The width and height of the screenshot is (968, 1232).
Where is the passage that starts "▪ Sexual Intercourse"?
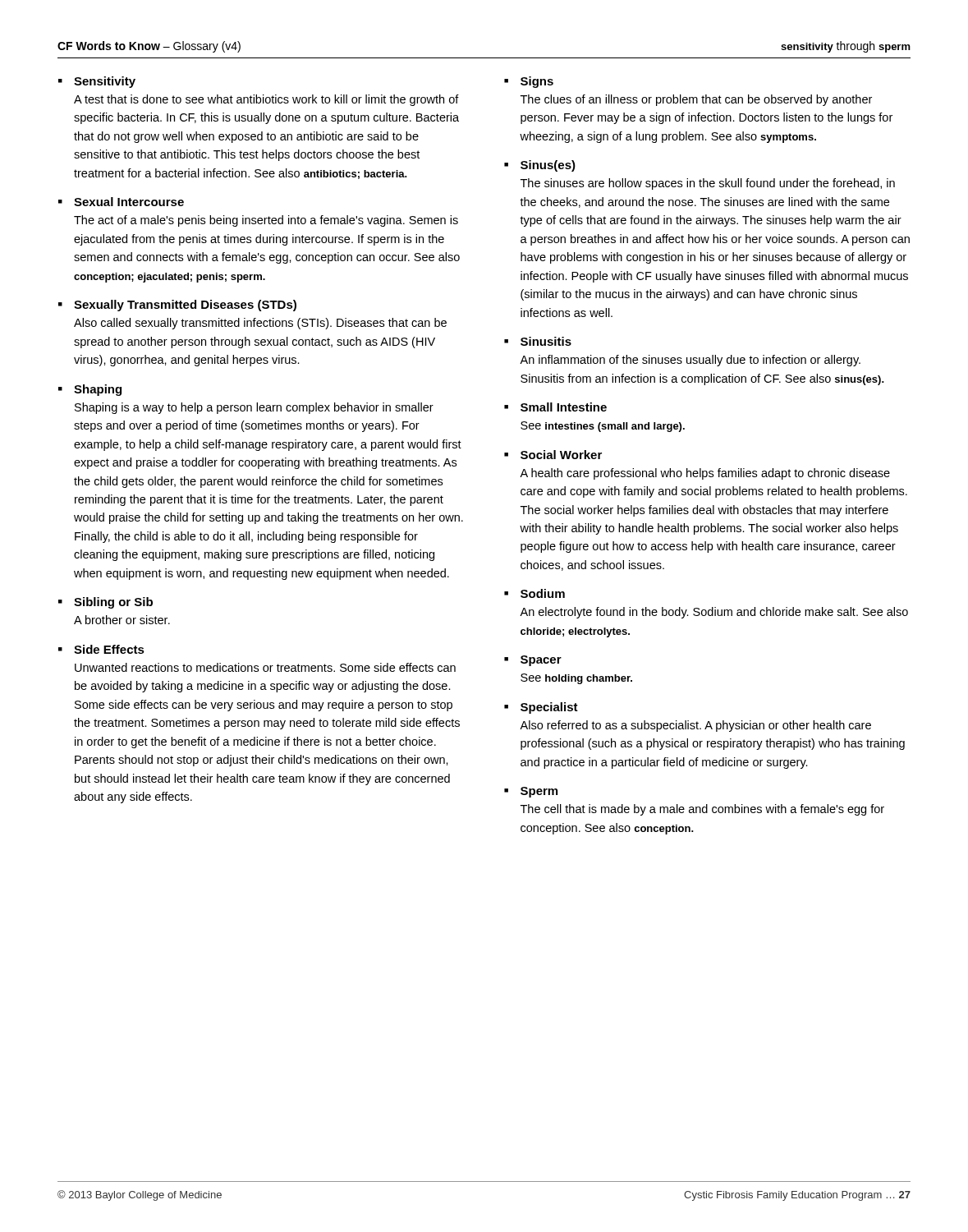[x=261, y=240]
